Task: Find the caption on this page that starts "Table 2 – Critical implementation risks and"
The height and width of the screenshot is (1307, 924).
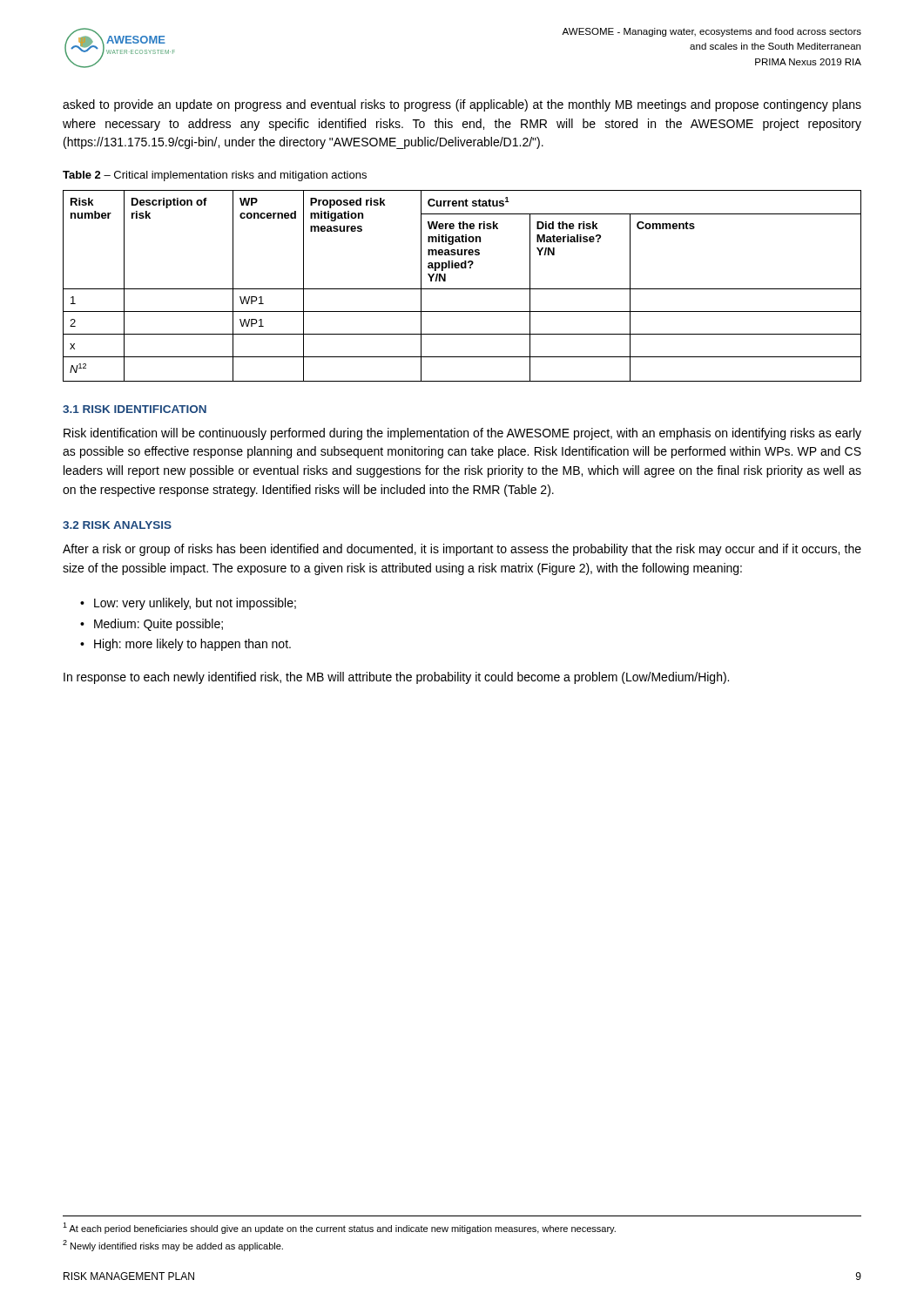Action: pos(215,175)
